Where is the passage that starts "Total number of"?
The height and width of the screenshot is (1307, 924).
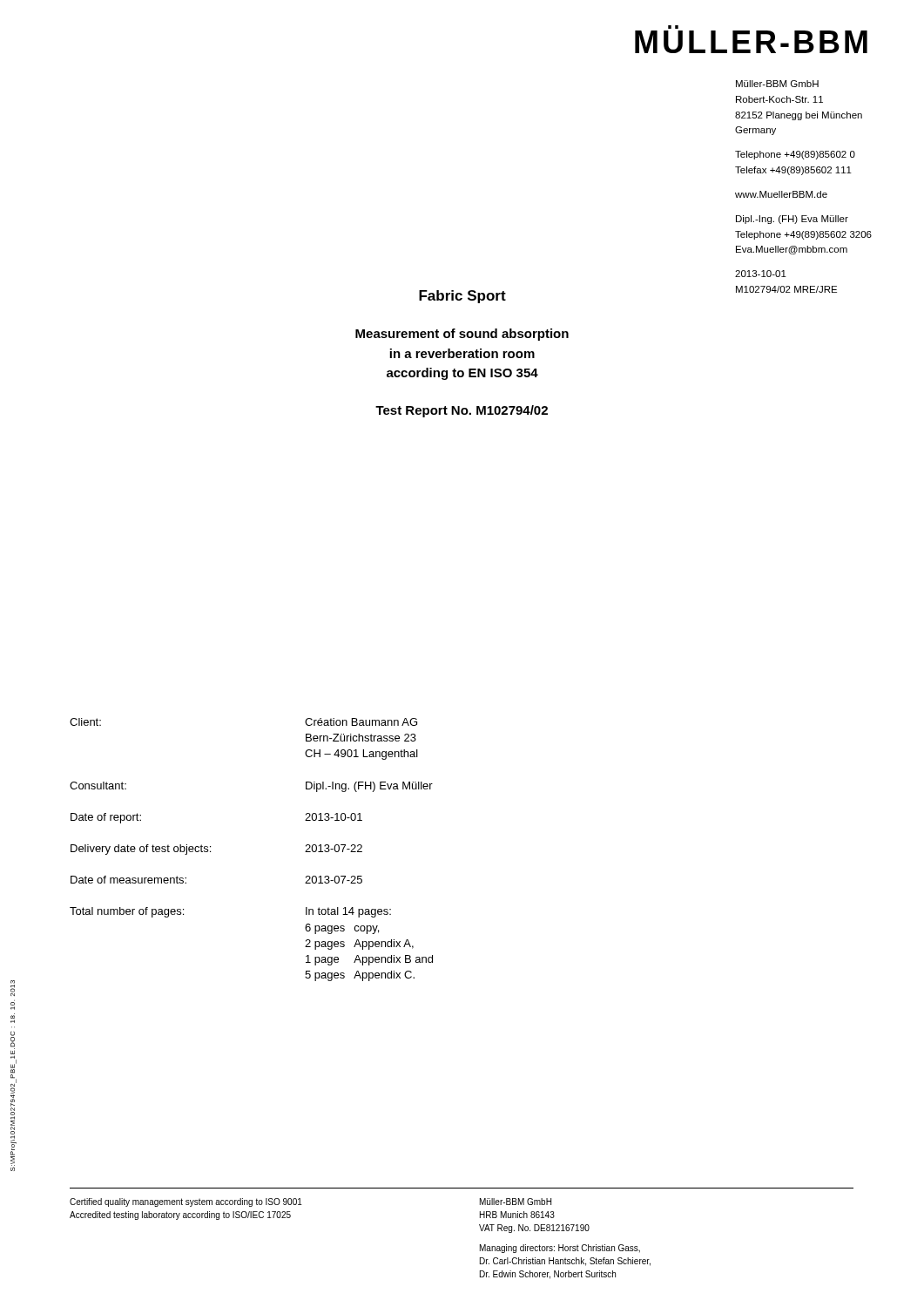[128, 912]
